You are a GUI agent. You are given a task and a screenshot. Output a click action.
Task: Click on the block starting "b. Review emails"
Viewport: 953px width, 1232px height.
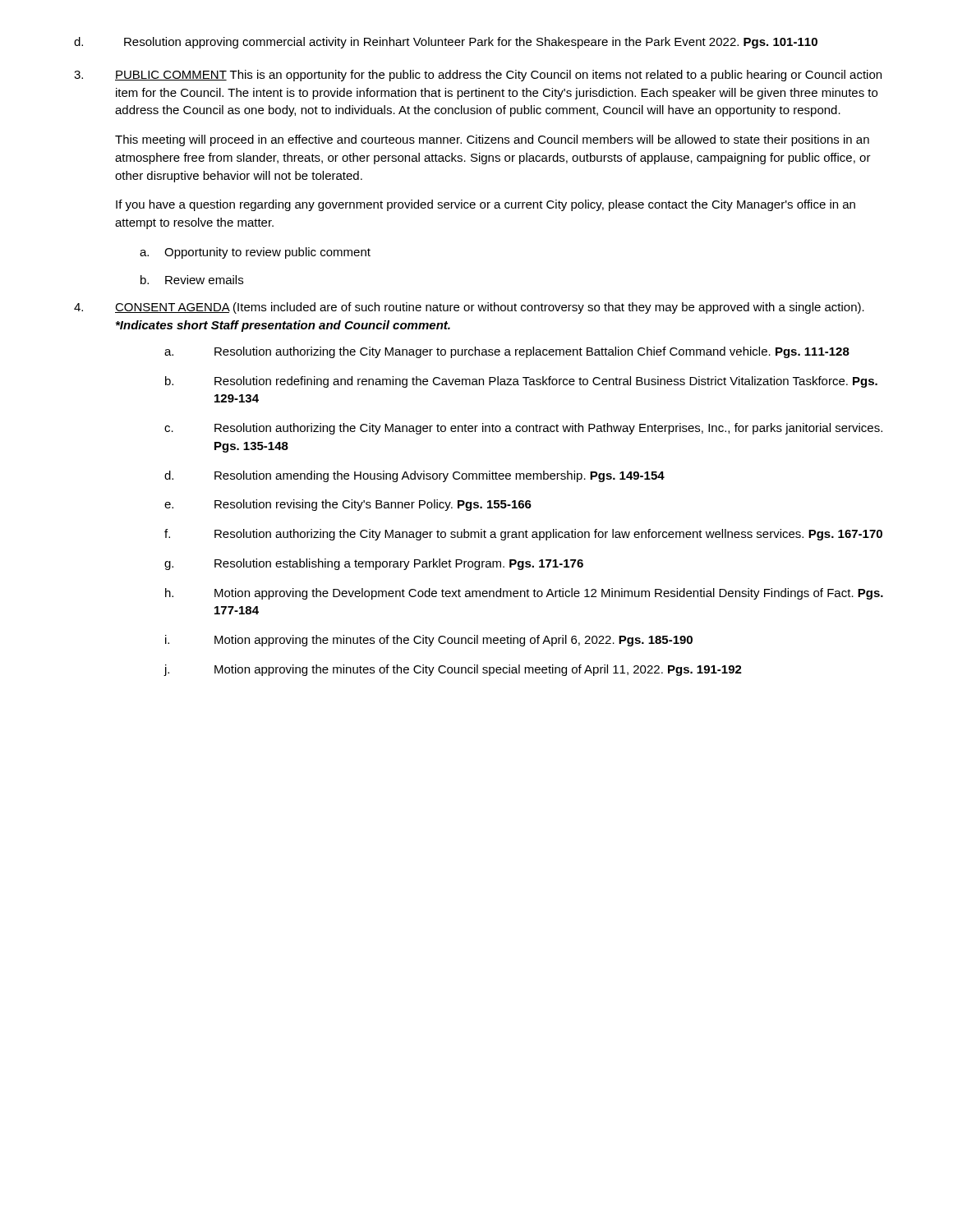click(x=192, y=280)
